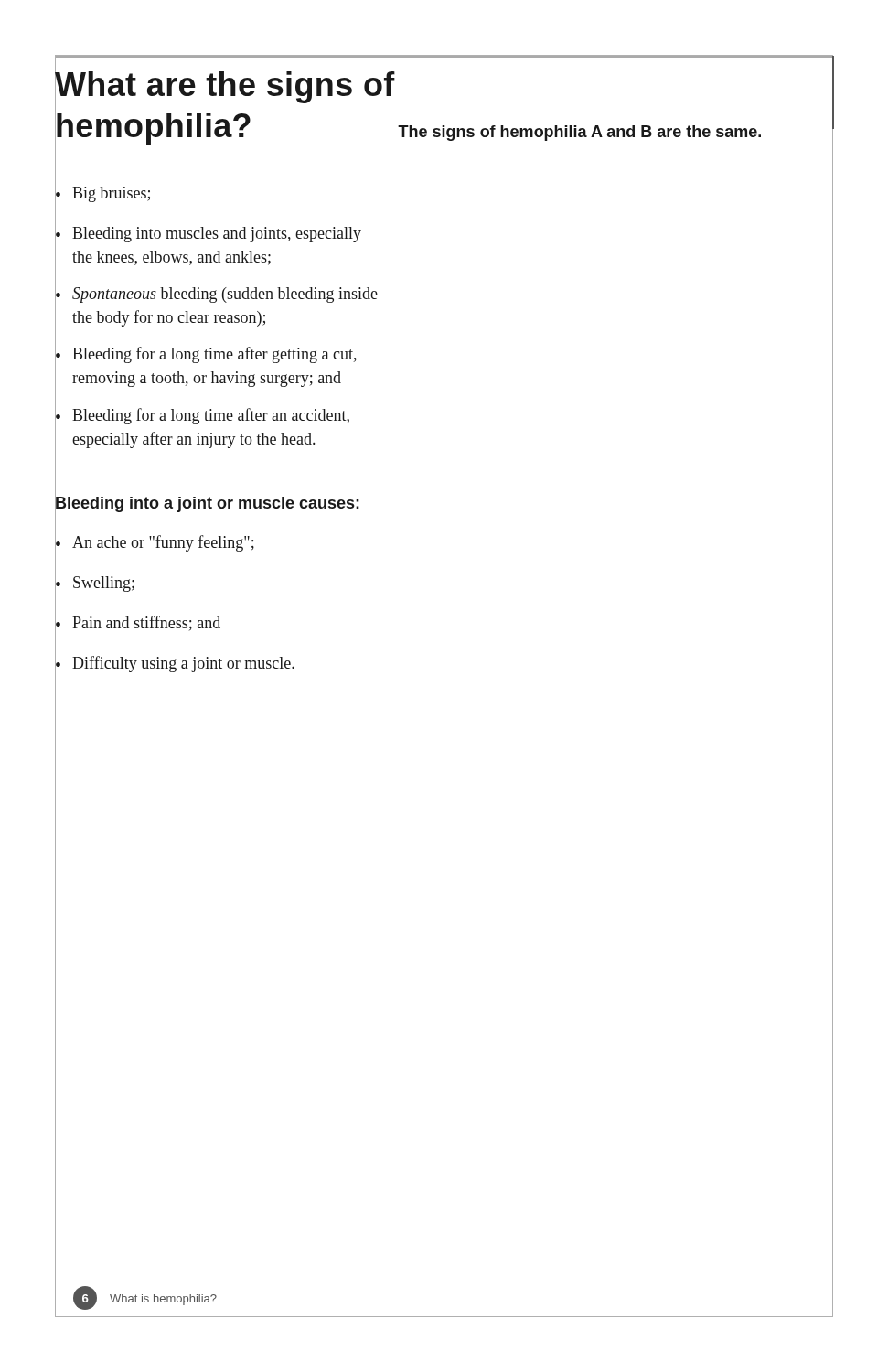Find the list item that says "• Spontaneous bleeding"

tap(216, 306)
